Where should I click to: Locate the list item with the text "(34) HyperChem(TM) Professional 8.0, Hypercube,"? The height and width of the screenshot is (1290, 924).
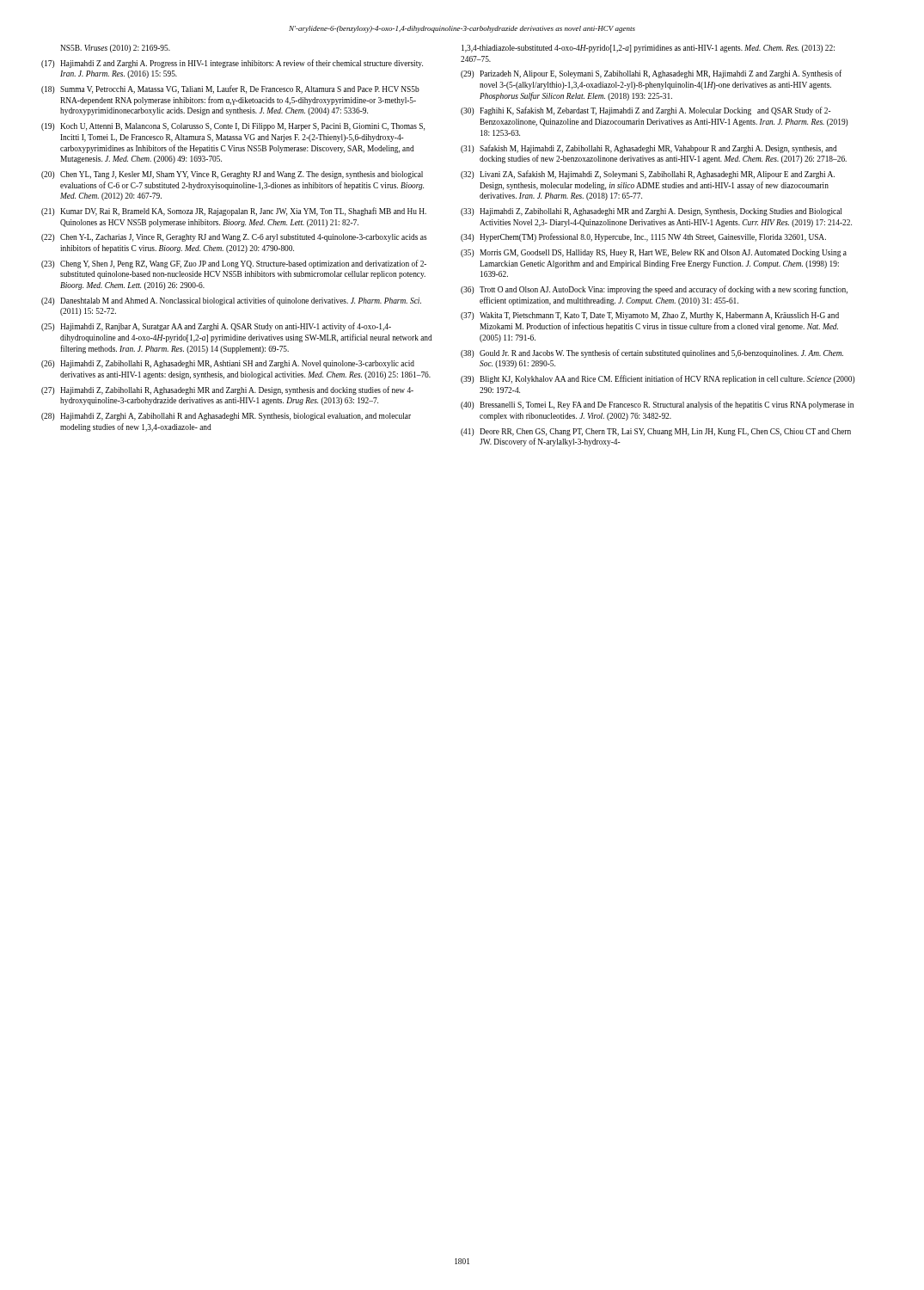click(658, 238)
